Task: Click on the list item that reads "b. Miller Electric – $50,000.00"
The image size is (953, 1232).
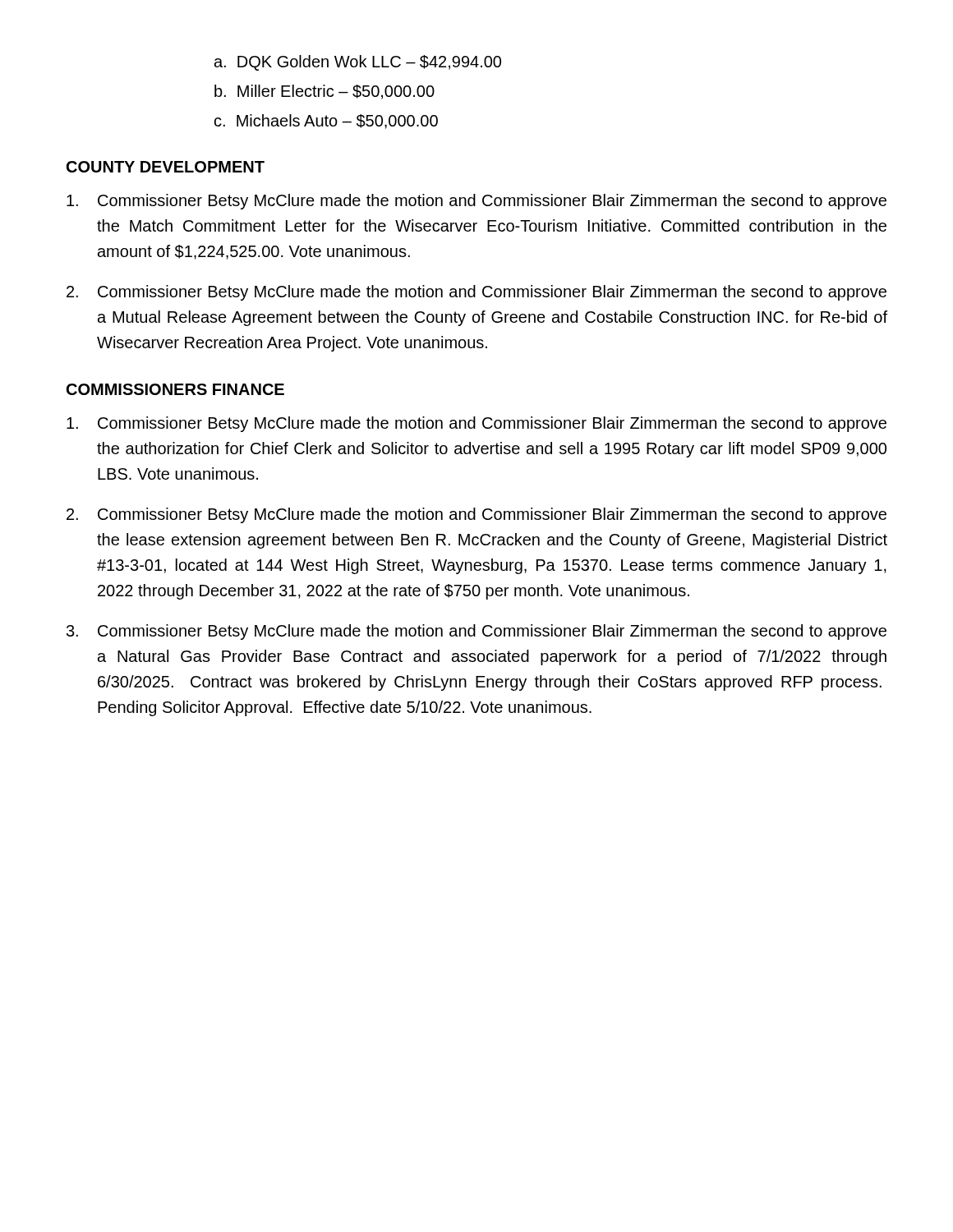Action: [324, 91]
